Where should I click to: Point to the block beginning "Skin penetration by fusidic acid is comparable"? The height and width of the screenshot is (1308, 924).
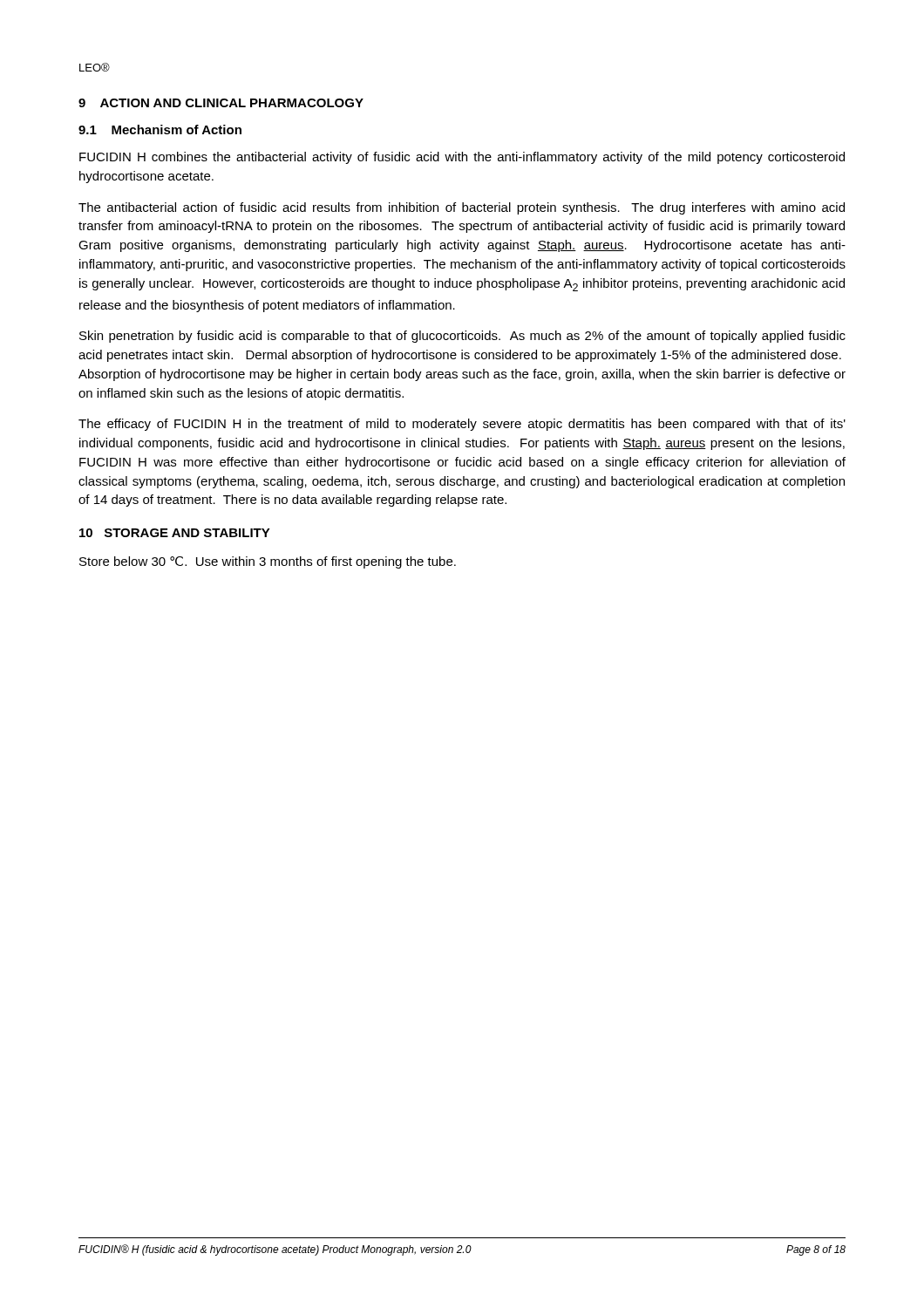coord(462,364)
